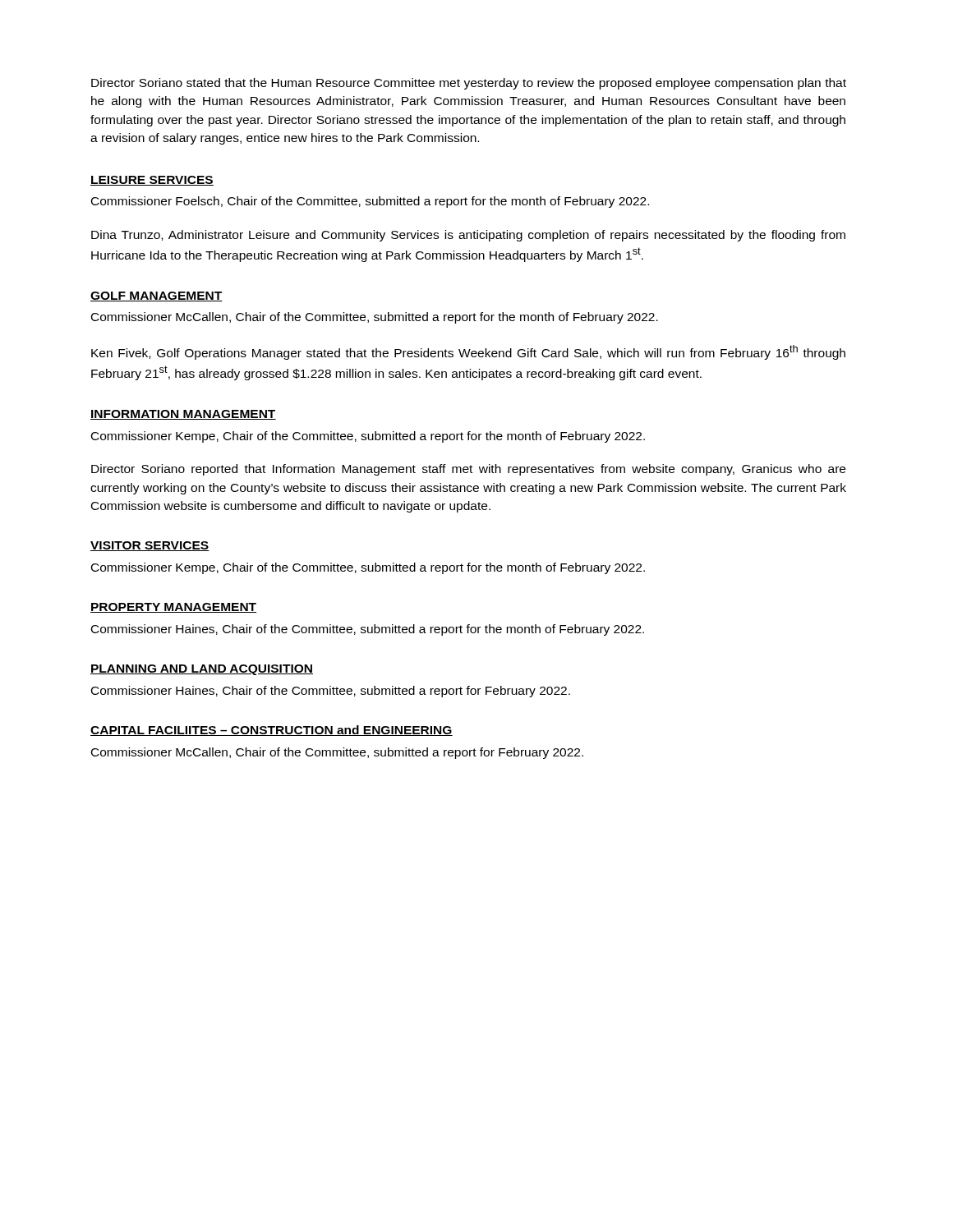Find the section header that reads "CAPITAL FACILIITES –"
Screen dimensions: 1232x953
(271, 730)
